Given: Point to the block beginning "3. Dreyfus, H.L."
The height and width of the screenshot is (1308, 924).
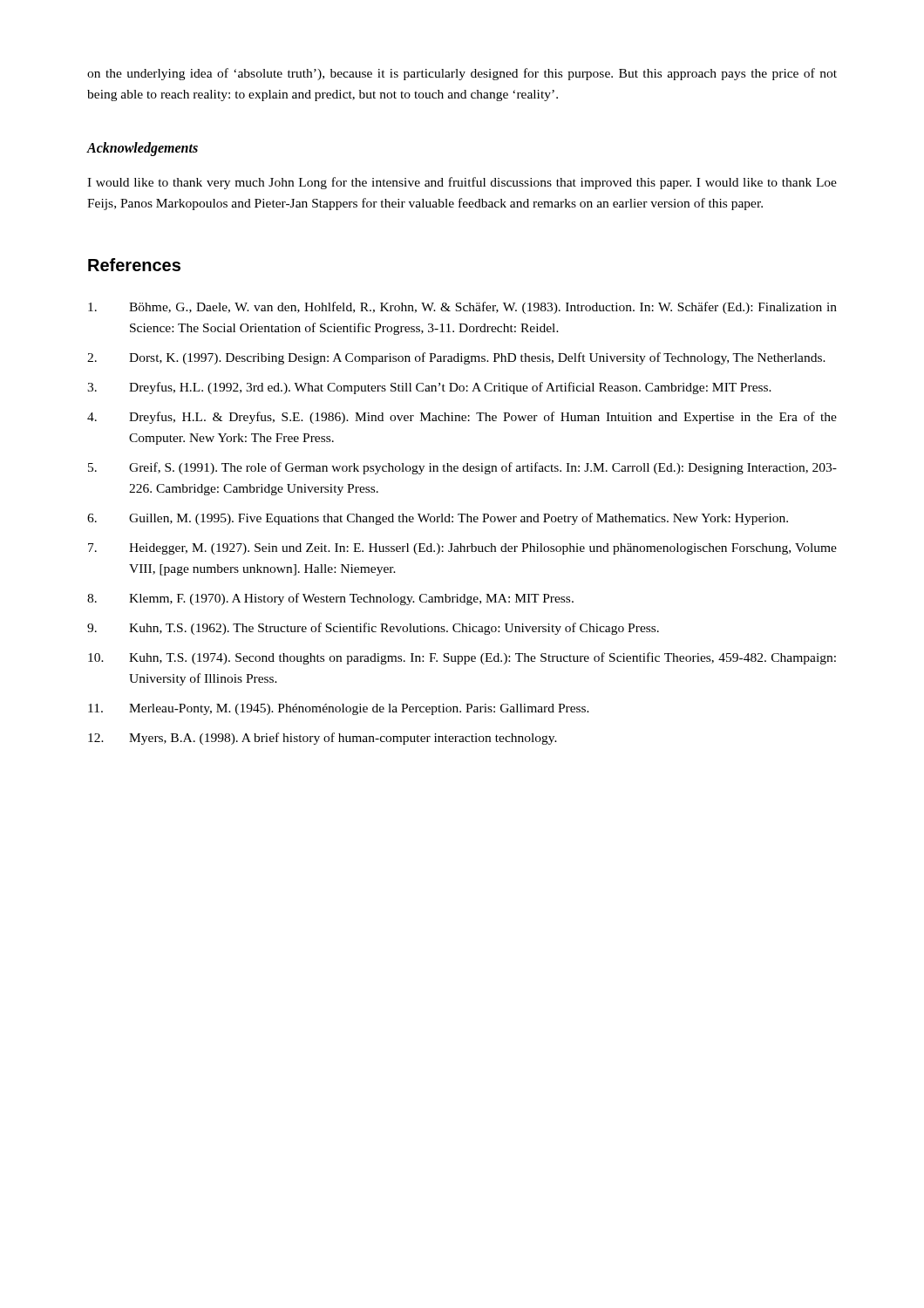Looking at the screenshot, I should [462, 387].
